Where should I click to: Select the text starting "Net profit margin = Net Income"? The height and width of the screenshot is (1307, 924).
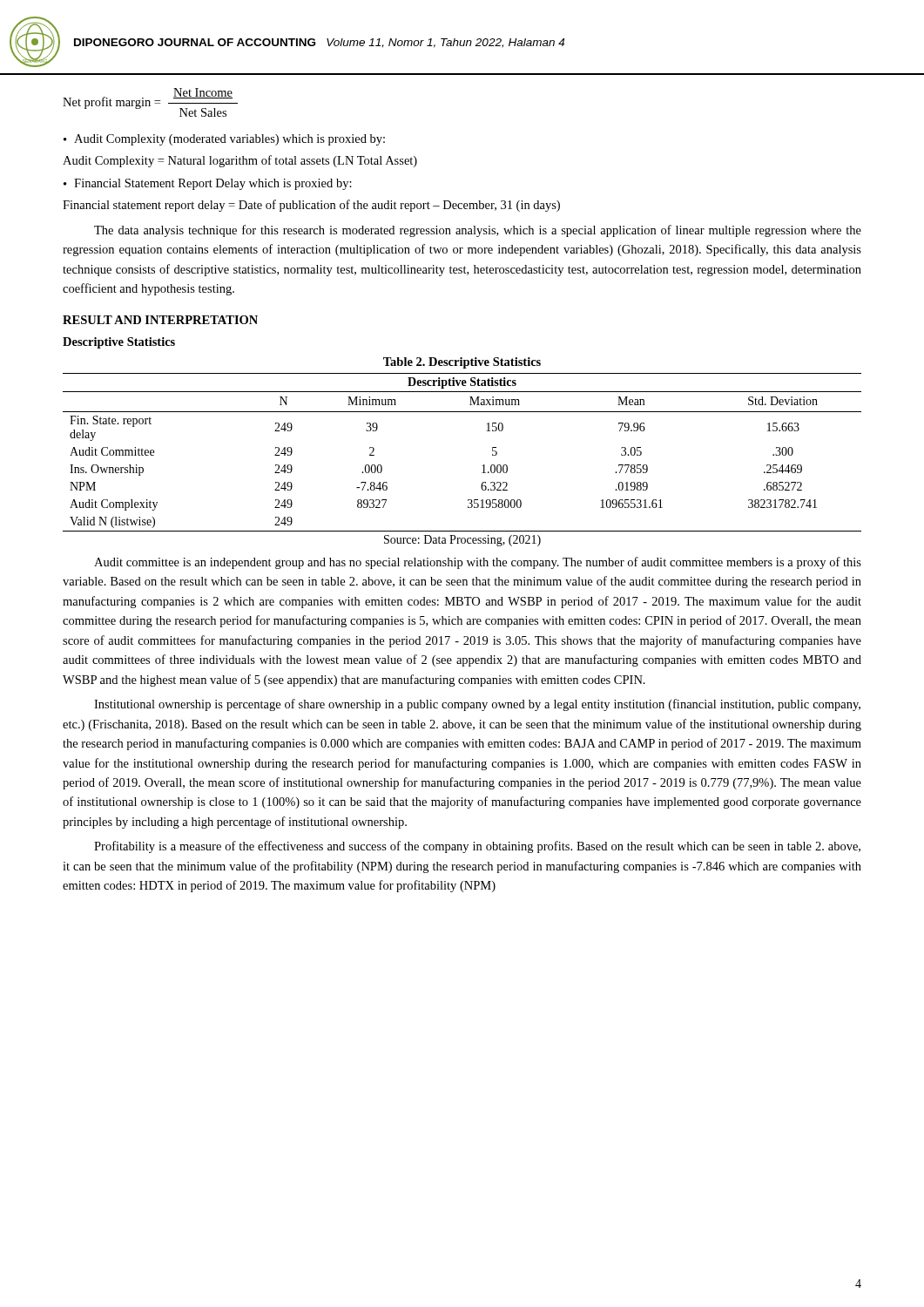[150, 103]
